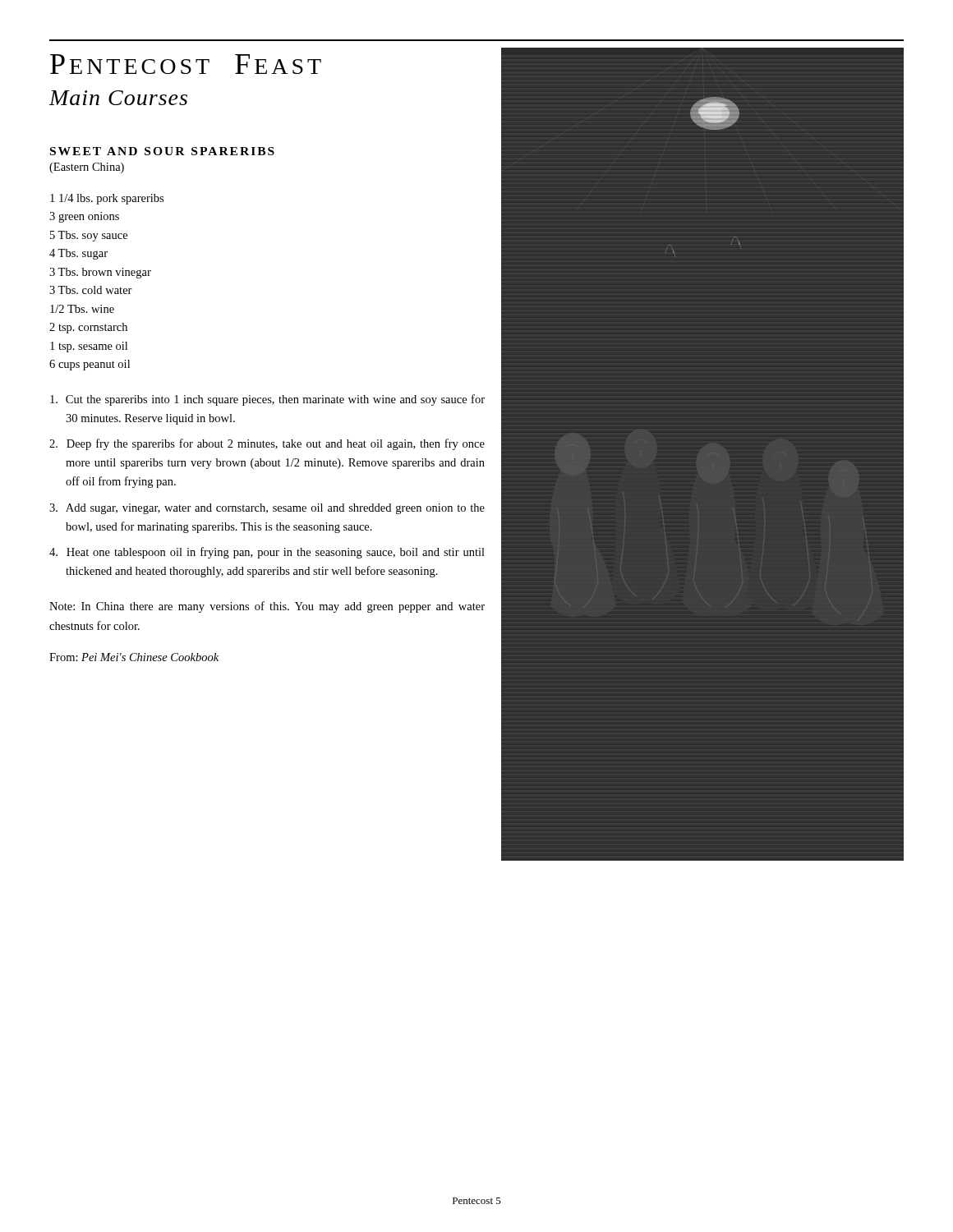Find "2 tsp. cornstarch" on this page
This screenshot has width=953, height=1232.
(88, 327)
